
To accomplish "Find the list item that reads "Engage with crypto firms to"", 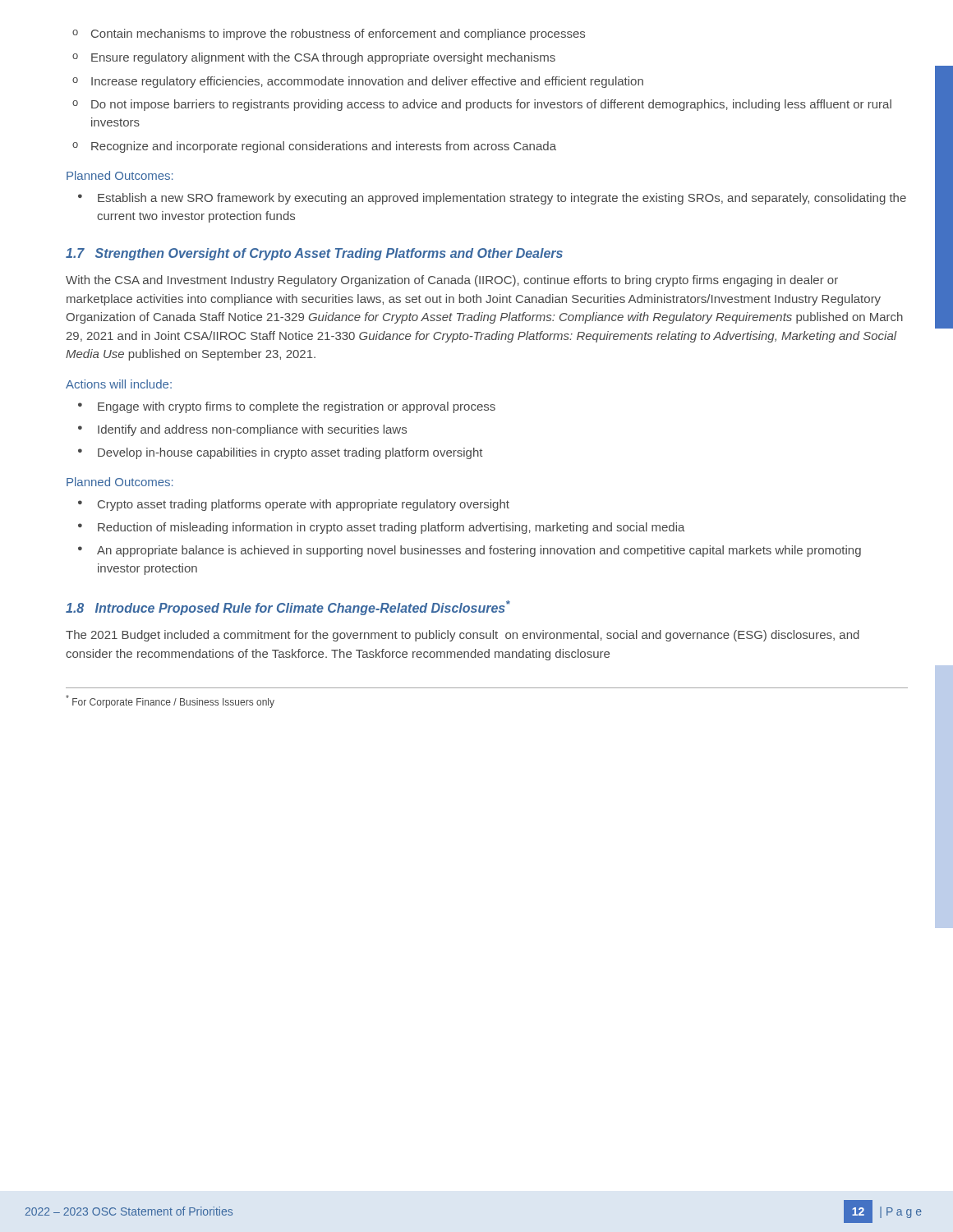I will tap(296, 406).
